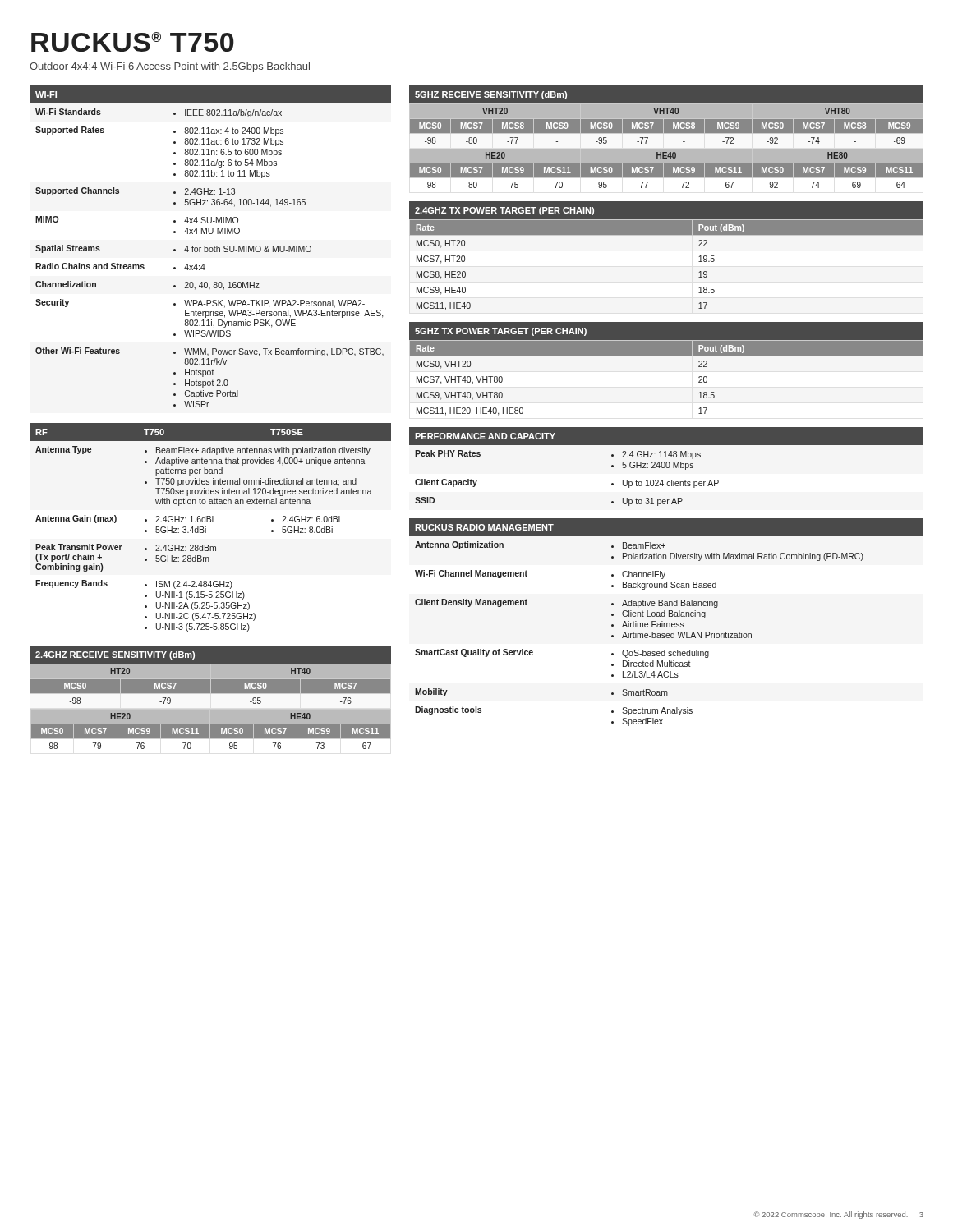Click on the text block containing "Outdoor 4x4:4 Wi-Fi 6 Access Point with 2.5Gbps"
Image resolution: width=953 pixels, height=1232 pixels.
tap(170, 66)
